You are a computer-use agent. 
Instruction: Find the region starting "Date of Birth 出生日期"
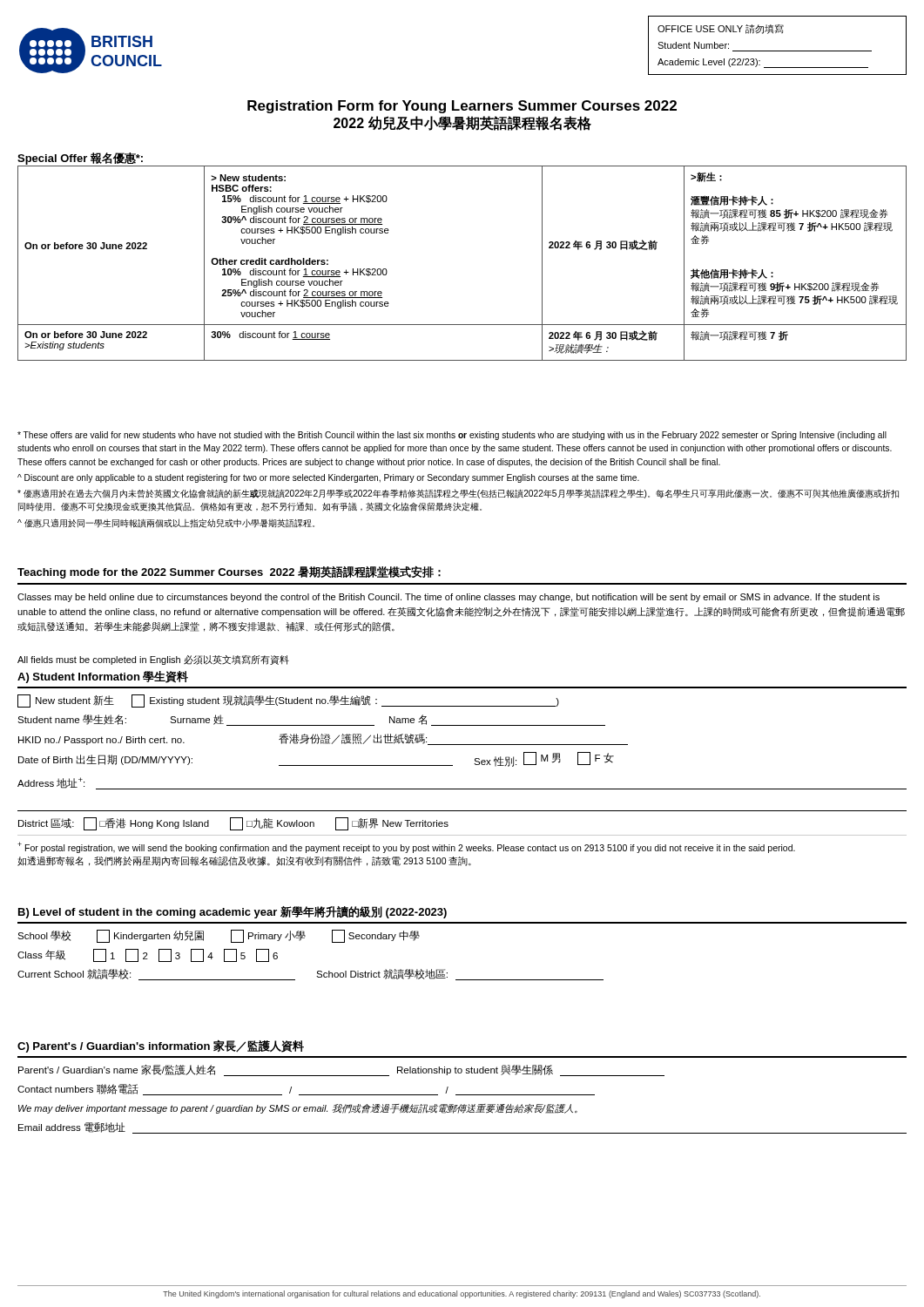click(x=316, y=760)
